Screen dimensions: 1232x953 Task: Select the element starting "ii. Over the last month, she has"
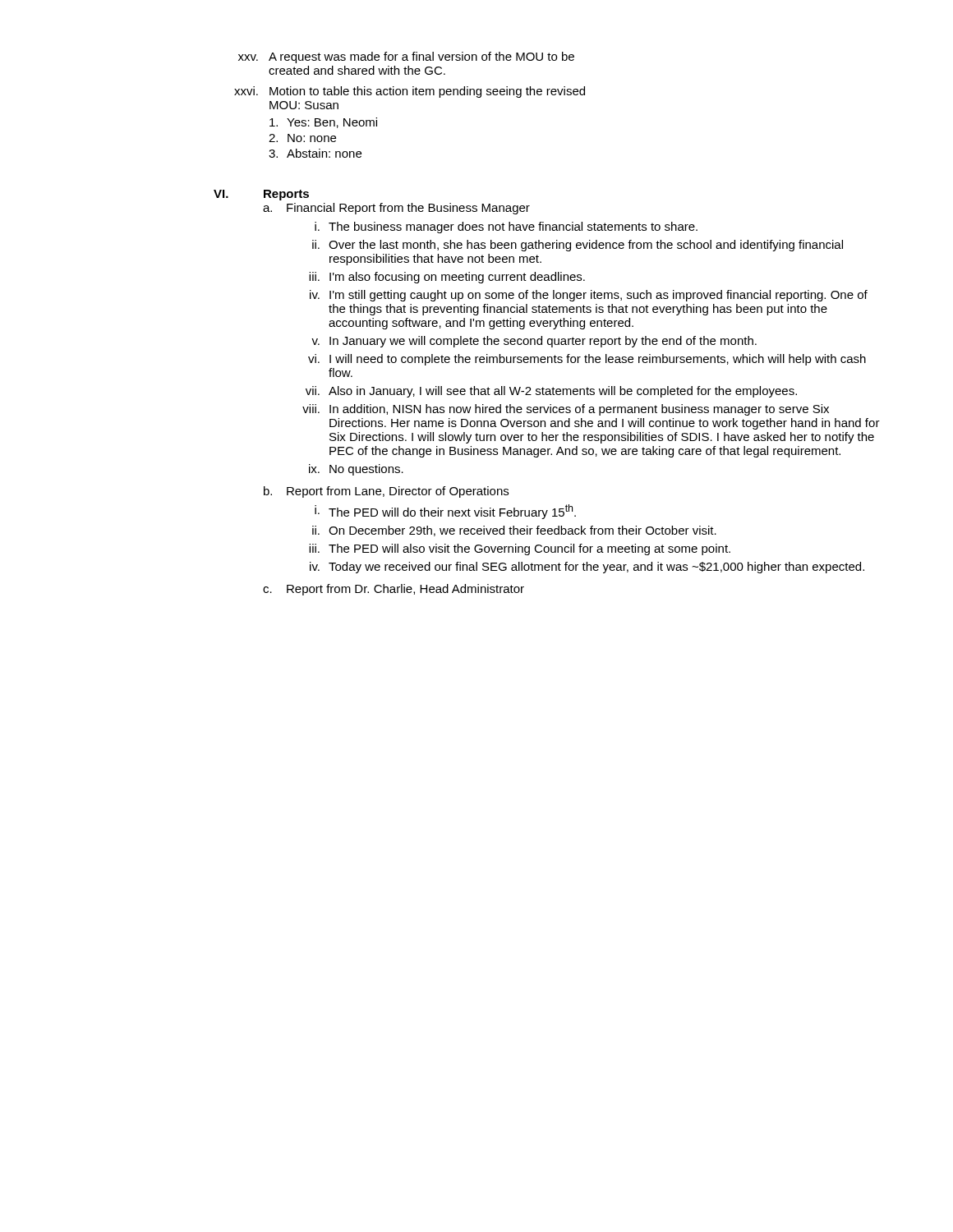[x=587, y=251]
